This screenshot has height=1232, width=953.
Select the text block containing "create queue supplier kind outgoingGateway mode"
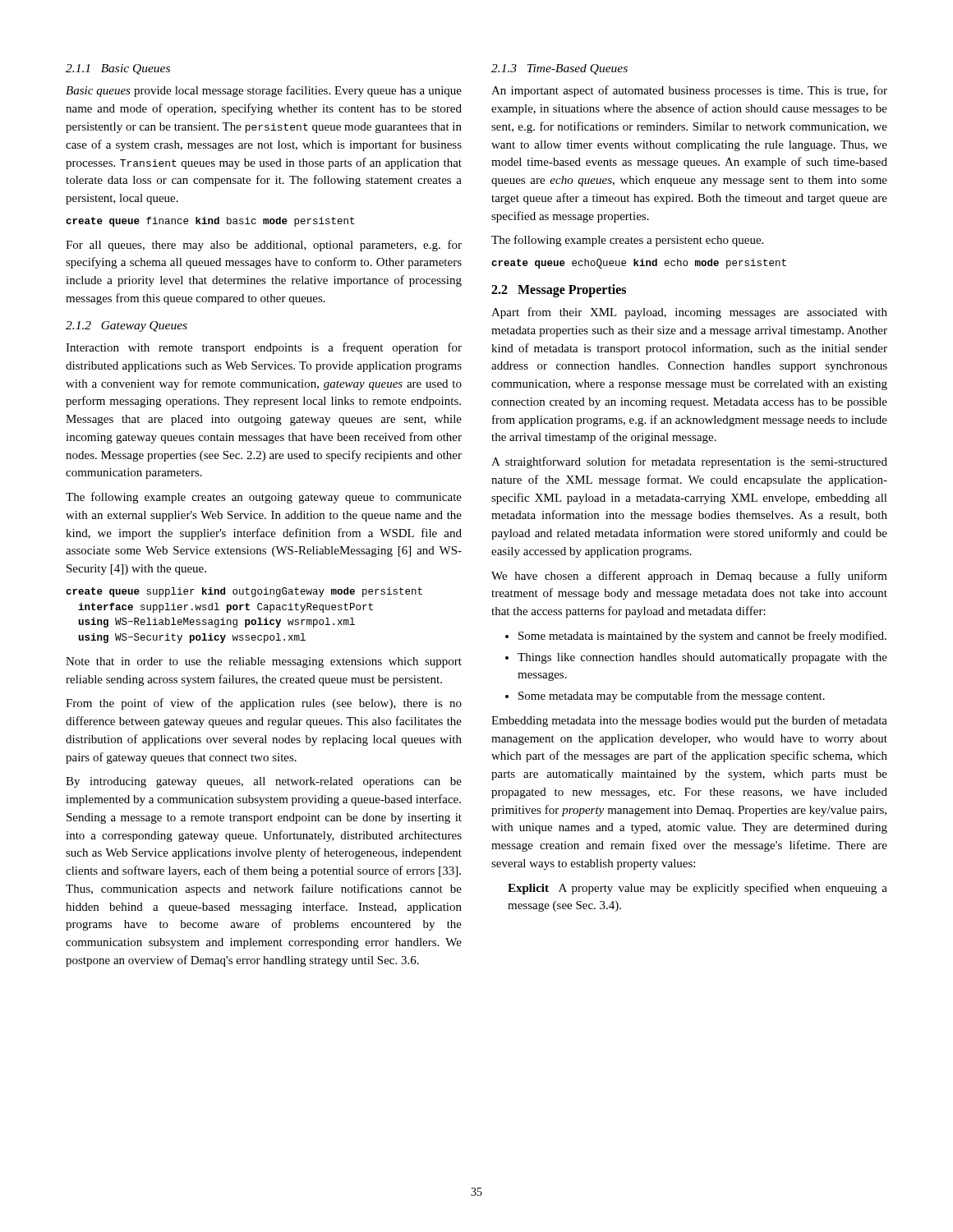point(264,616)
